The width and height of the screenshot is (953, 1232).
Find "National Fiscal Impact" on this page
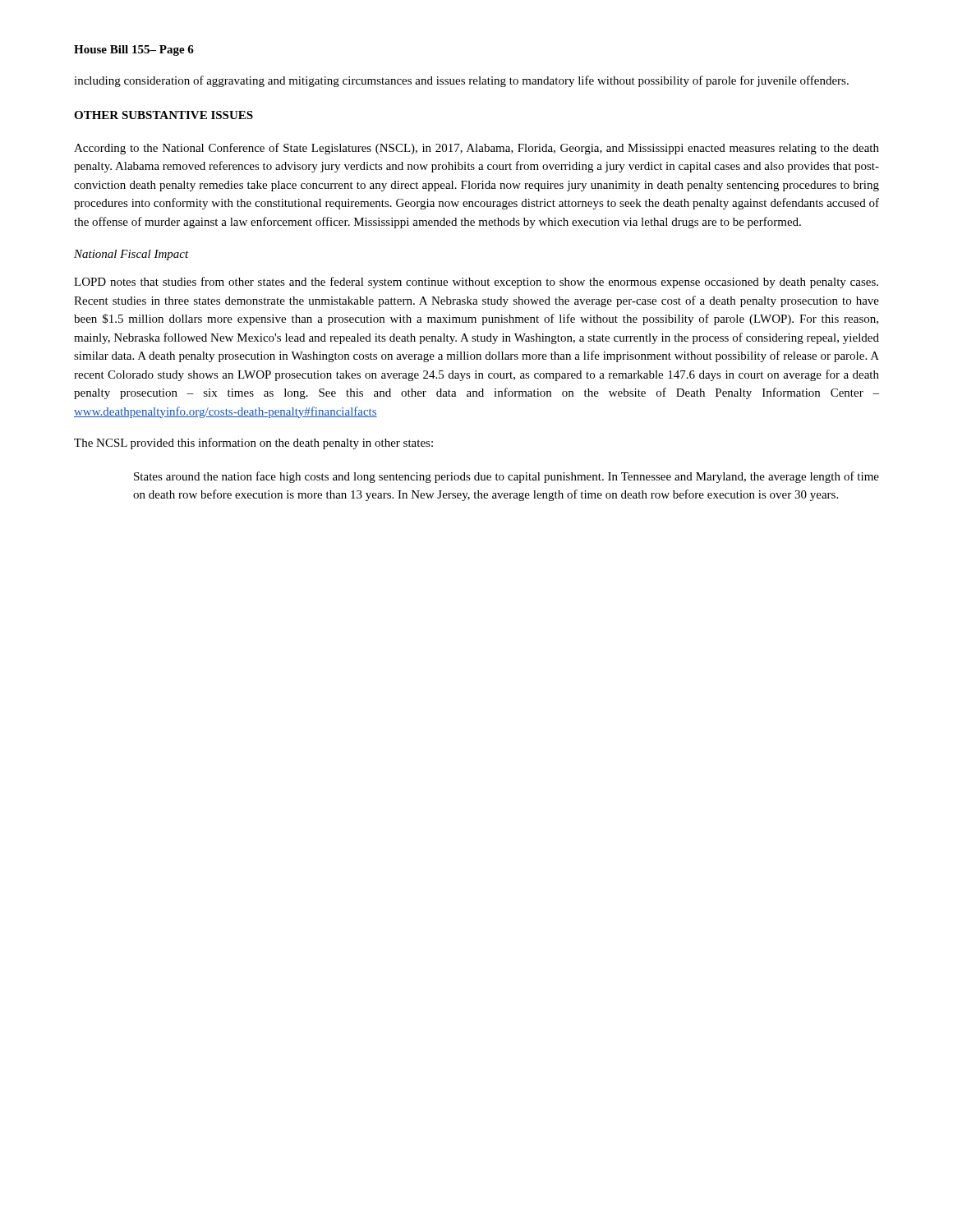coord(131,254)
